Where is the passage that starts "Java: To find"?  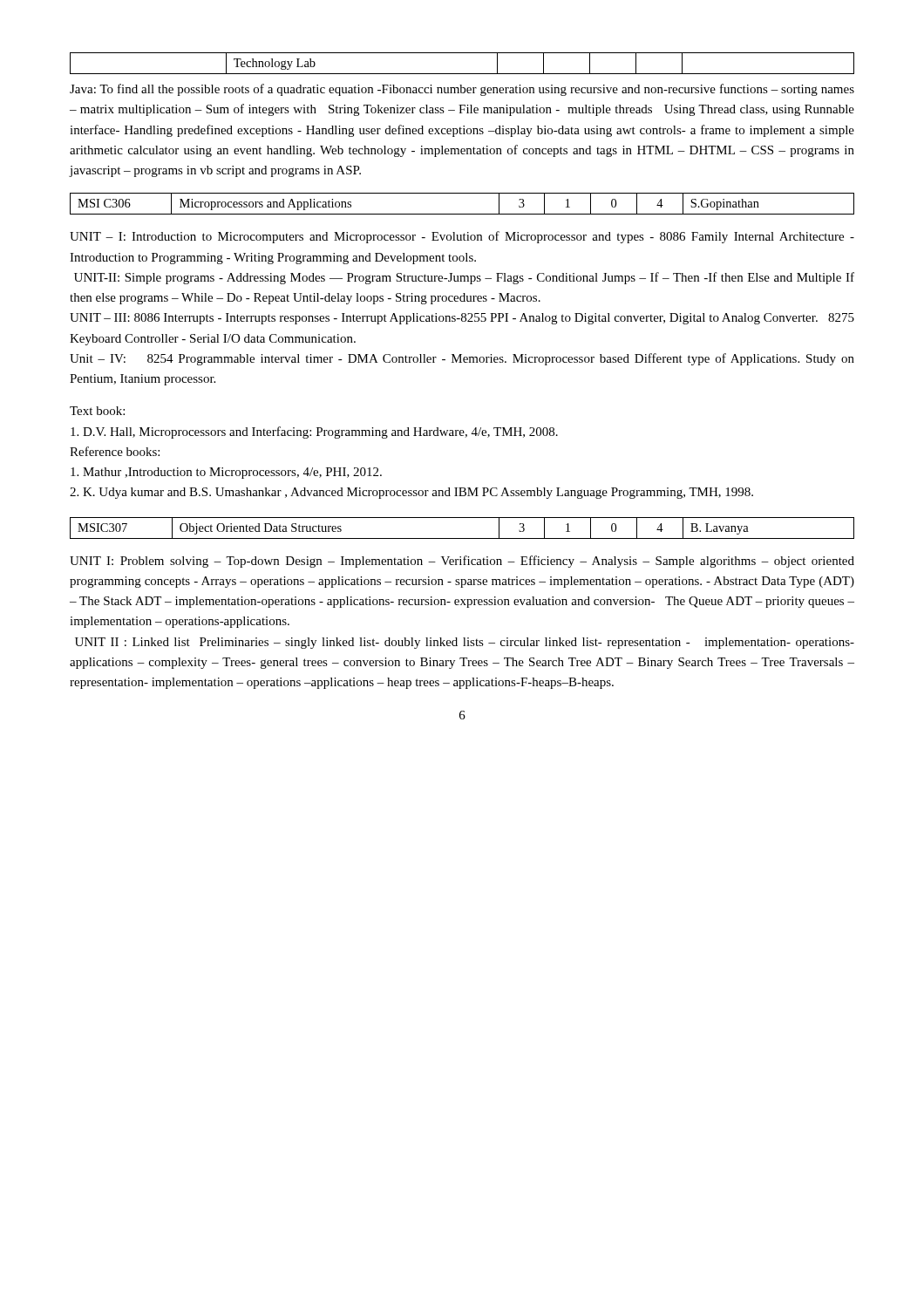[x=462, y=129]
